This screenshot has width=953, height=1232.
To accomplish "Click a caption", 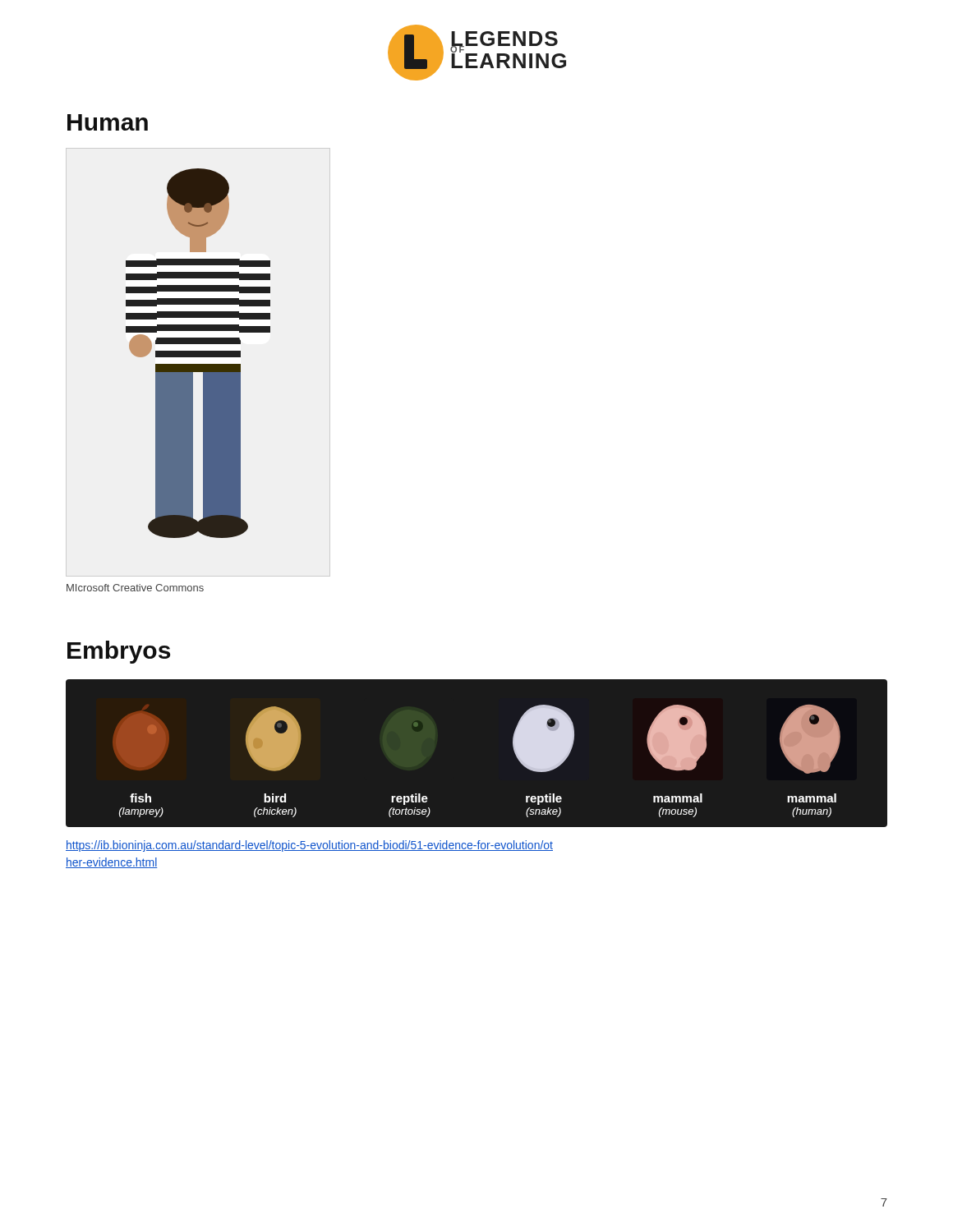I will (135, 588).
